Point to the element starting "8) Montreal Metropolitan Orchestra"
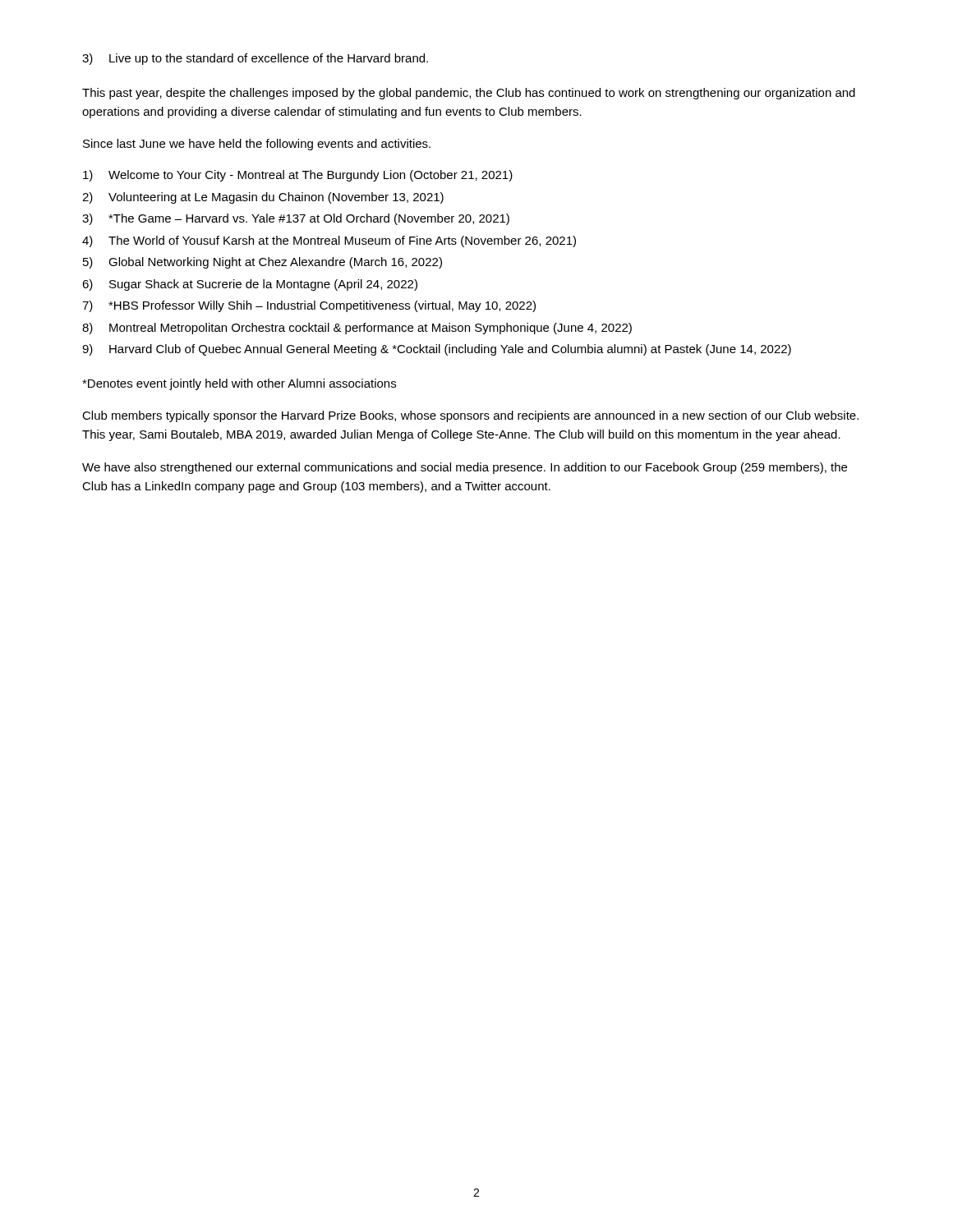953x1232 pixels. point(476,328)
